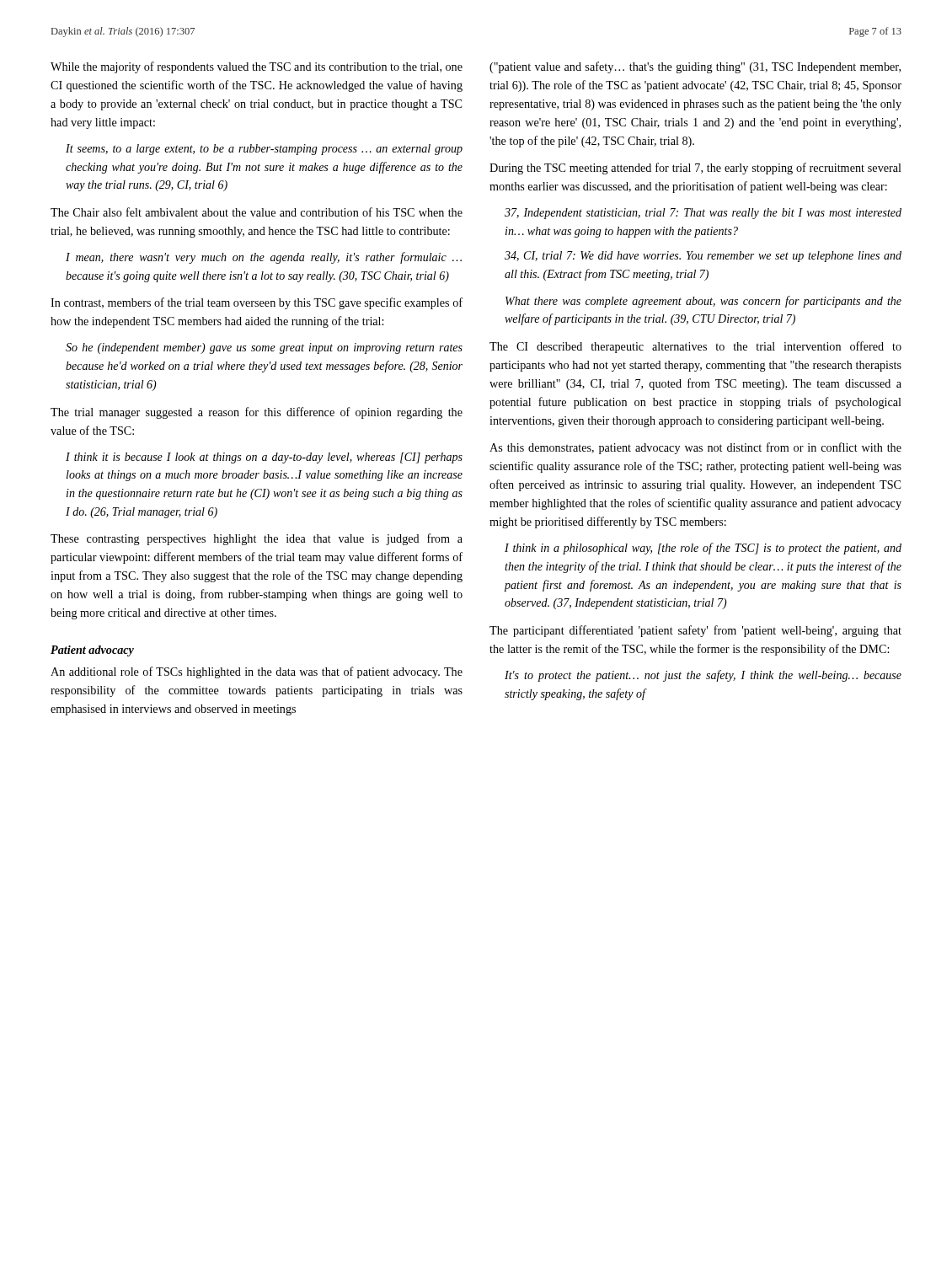Select the passage starting "The participant differentiated"
952x1264 pixels.
click(695, 639)
